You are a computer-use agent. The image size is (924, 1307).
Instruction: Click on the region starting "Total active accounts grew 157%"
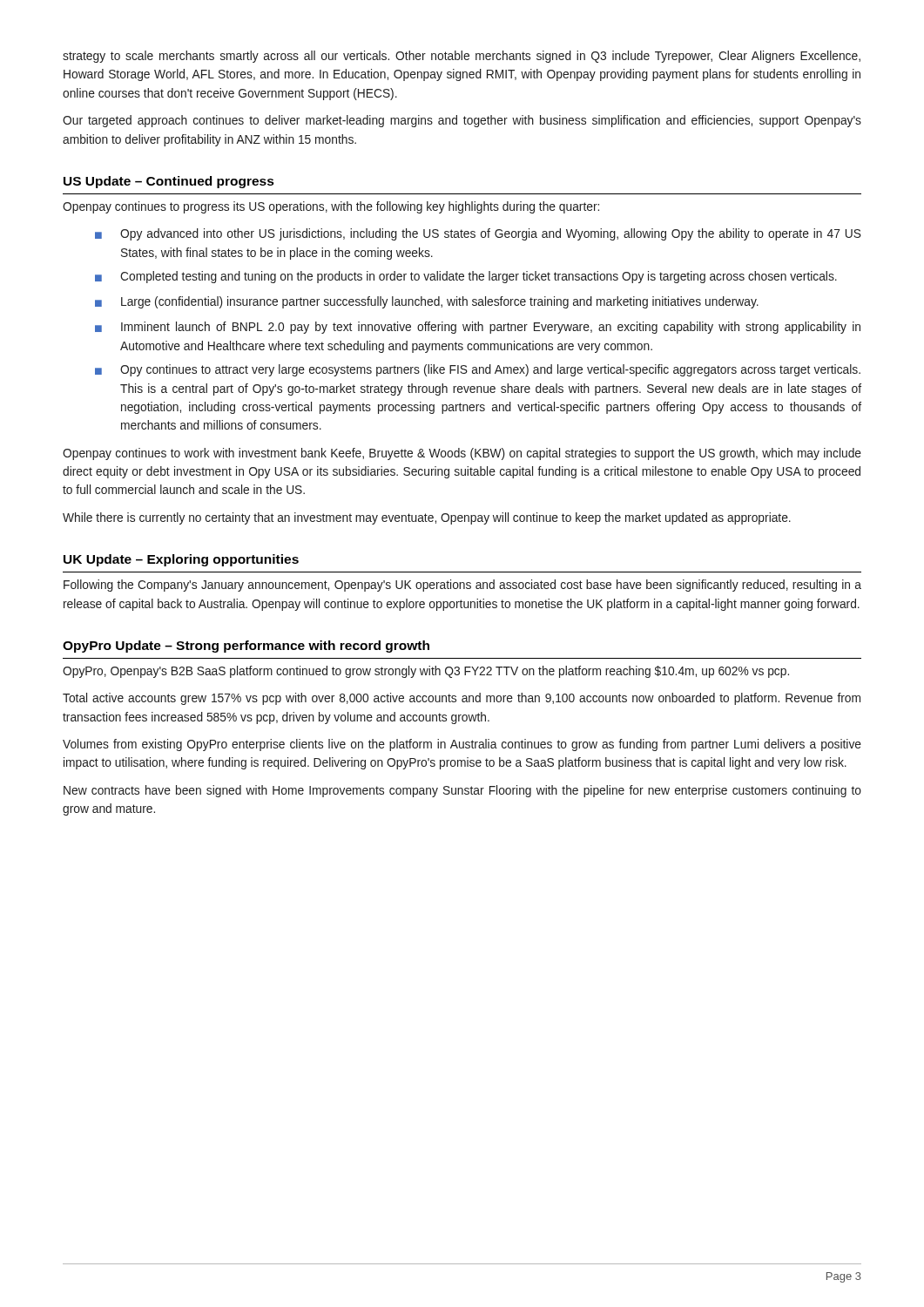coord(462,708)
